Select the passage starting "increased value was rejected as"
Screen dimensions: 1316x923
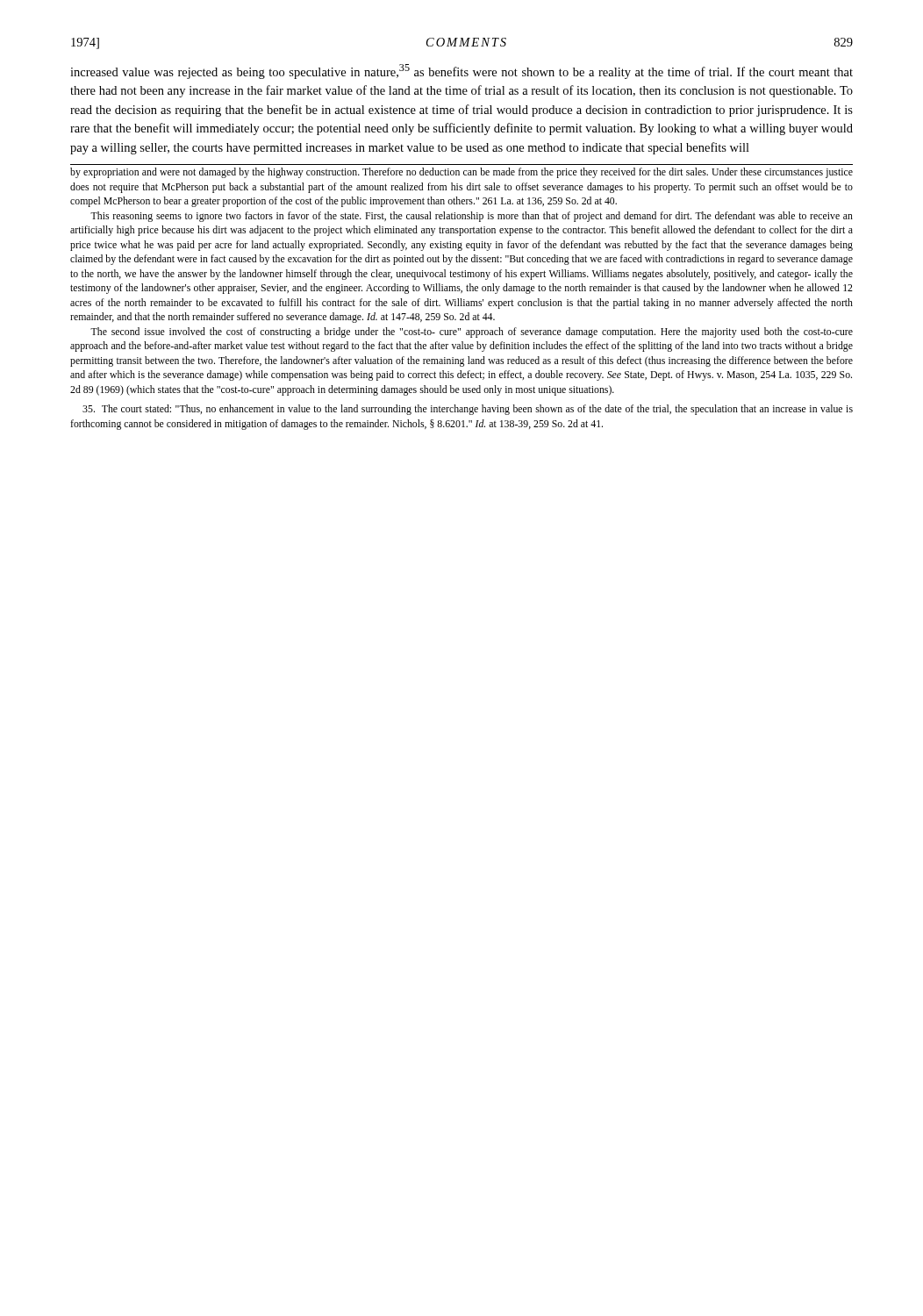pyautogui.click(x=462, y=109)
